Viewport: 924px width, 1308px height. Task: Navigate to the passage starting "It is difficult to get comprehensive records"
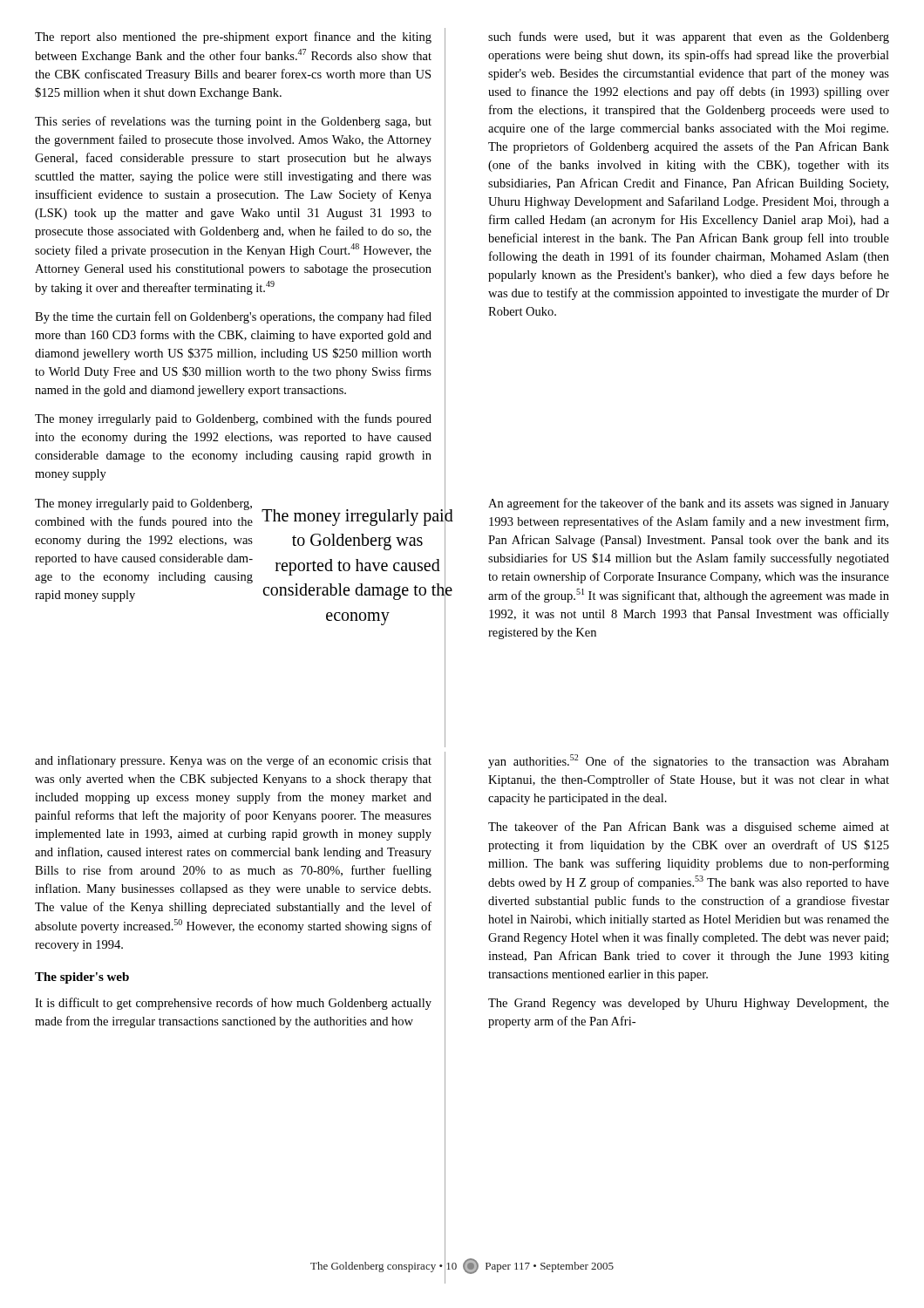pos(233,1012)
